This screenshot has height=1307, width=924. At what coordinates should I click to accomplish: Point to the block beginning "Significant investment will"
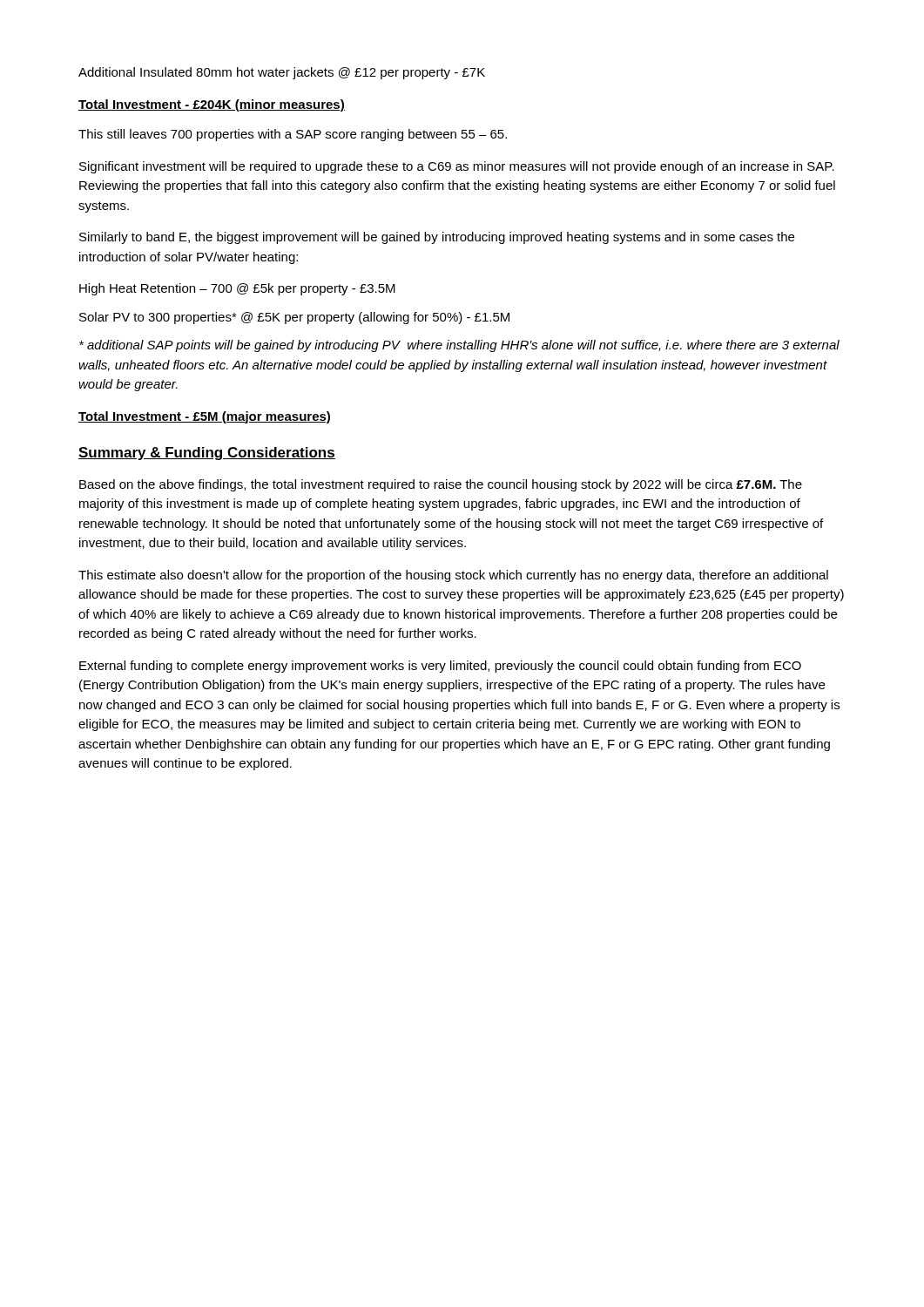(x=457, y=185)
